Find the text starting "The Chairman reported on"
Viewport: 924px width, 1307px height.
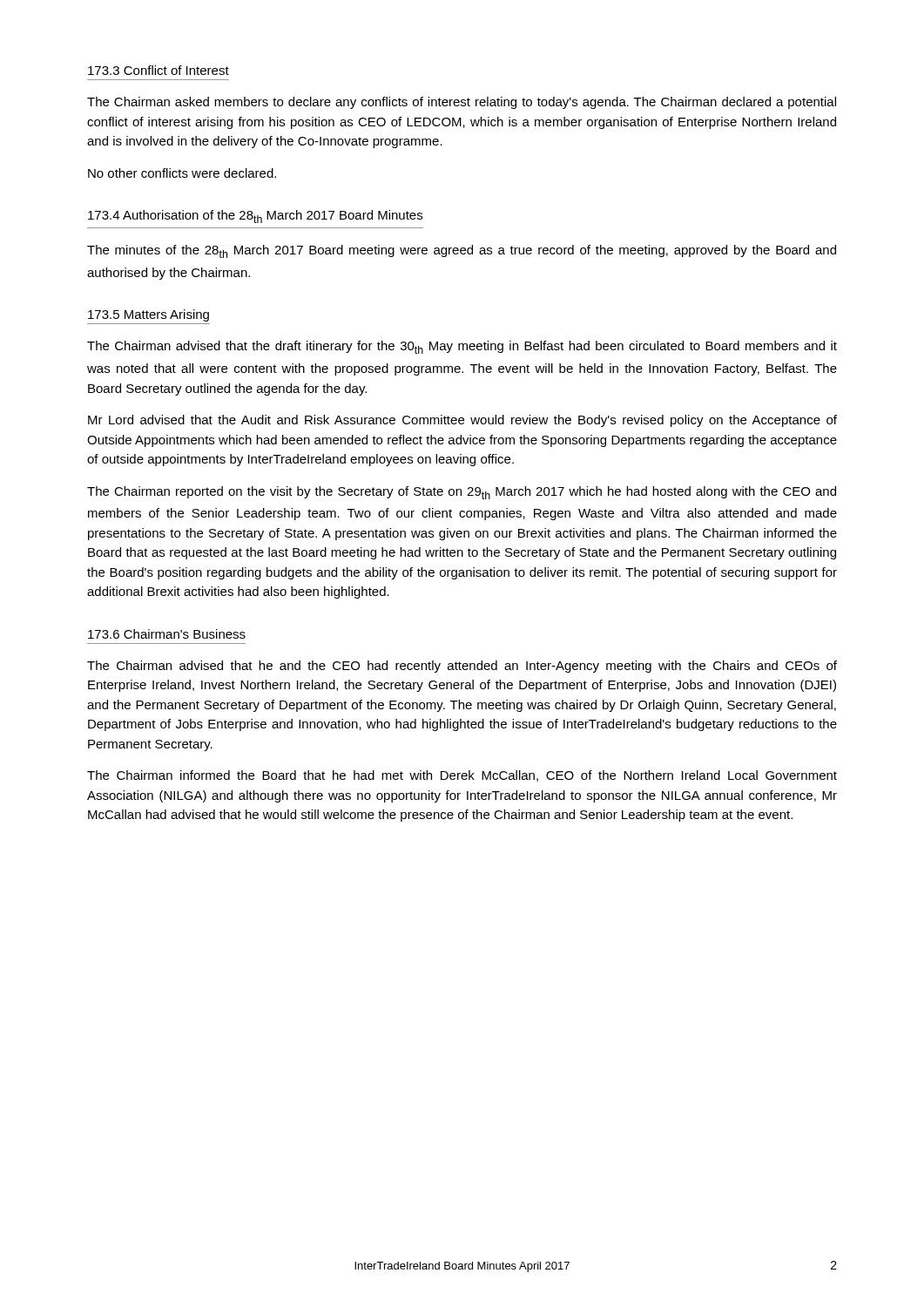click(462, 542)
